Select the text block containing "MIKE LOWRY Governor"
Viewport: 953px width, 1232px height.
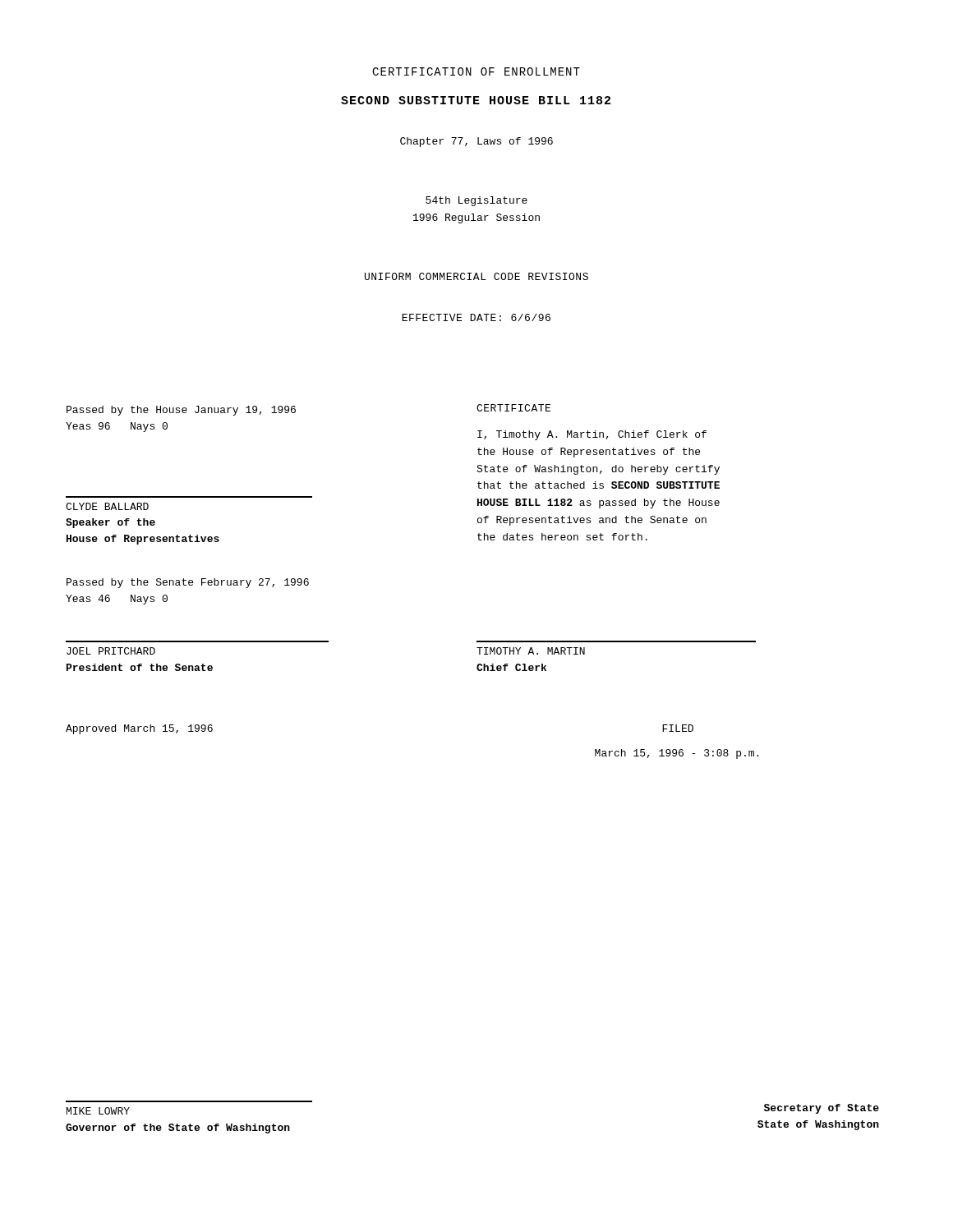pos(189,1117)
